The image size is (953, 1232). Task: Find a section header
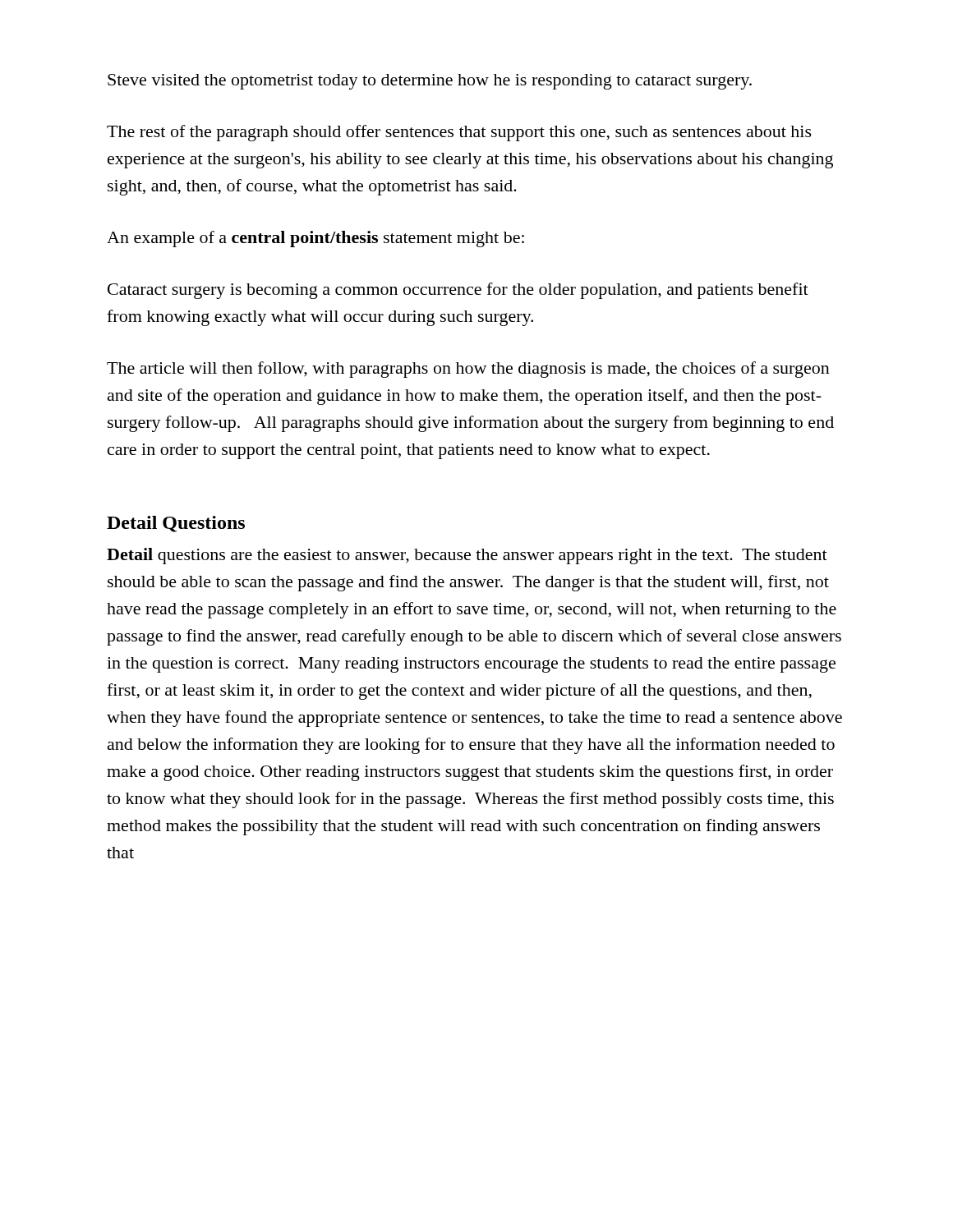(176, 522)
